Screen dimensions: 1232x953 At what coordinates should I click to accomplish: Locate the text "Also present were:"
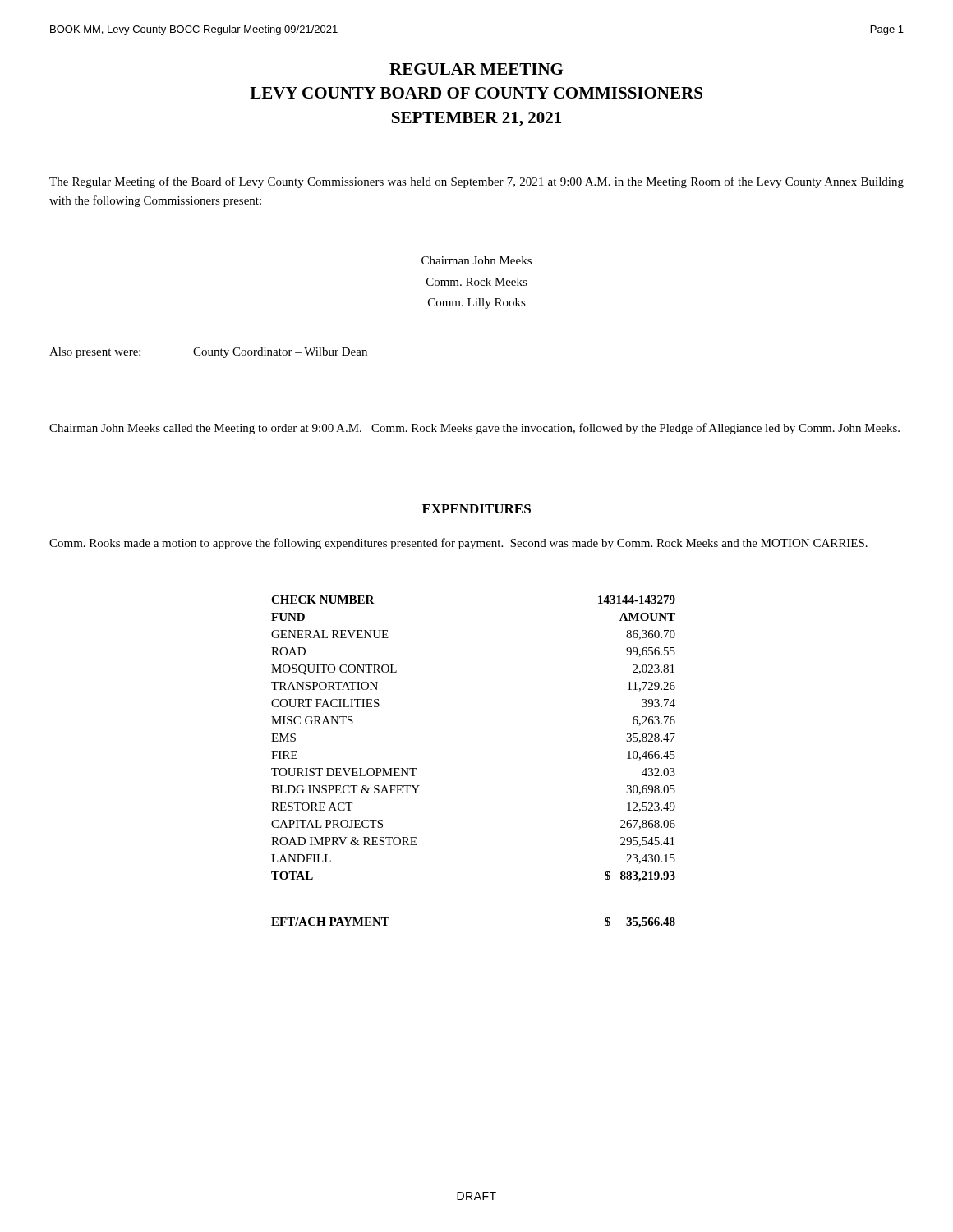coord(95,352)
